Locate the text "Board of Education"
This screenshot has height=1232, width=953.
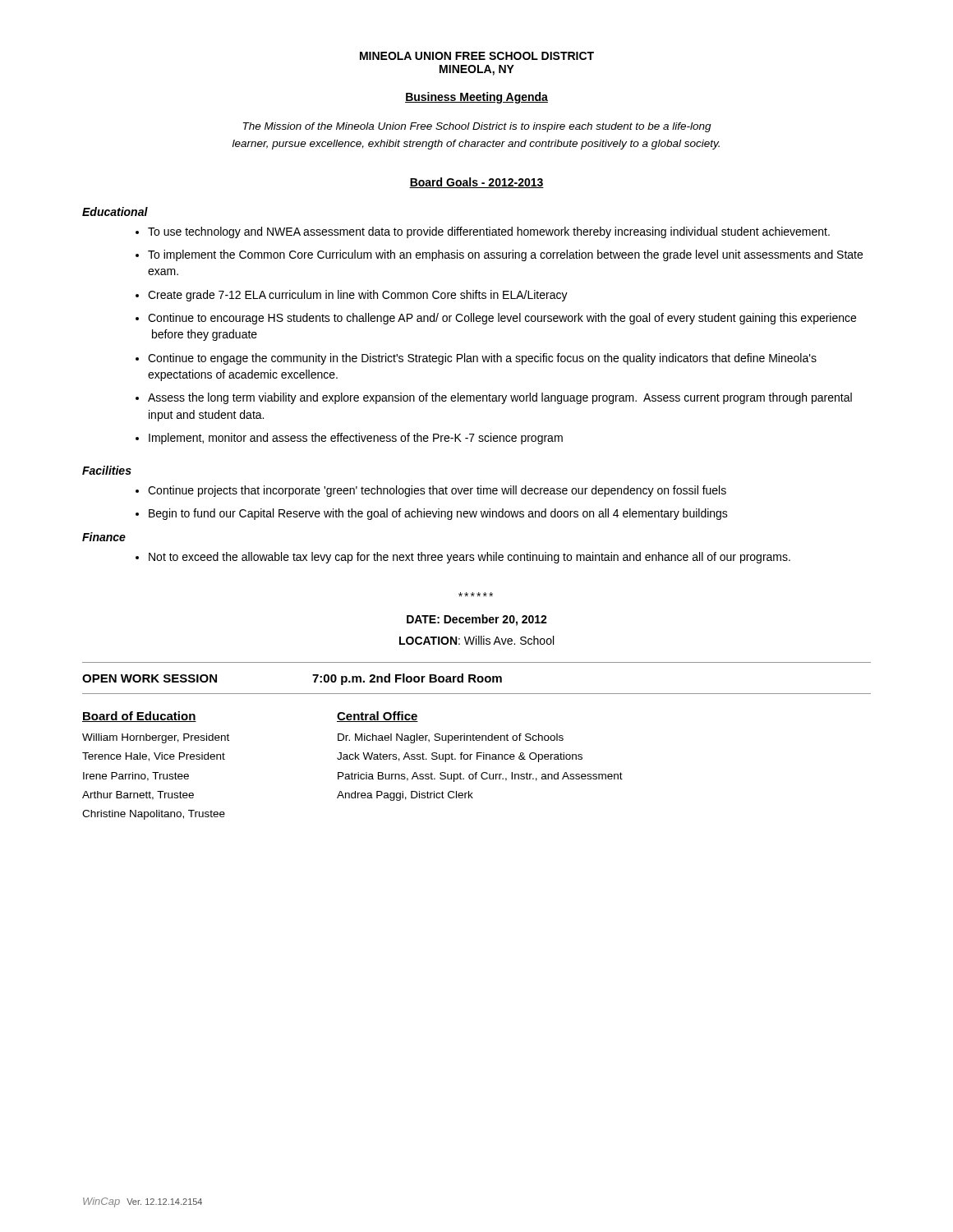tap(139, 716)
